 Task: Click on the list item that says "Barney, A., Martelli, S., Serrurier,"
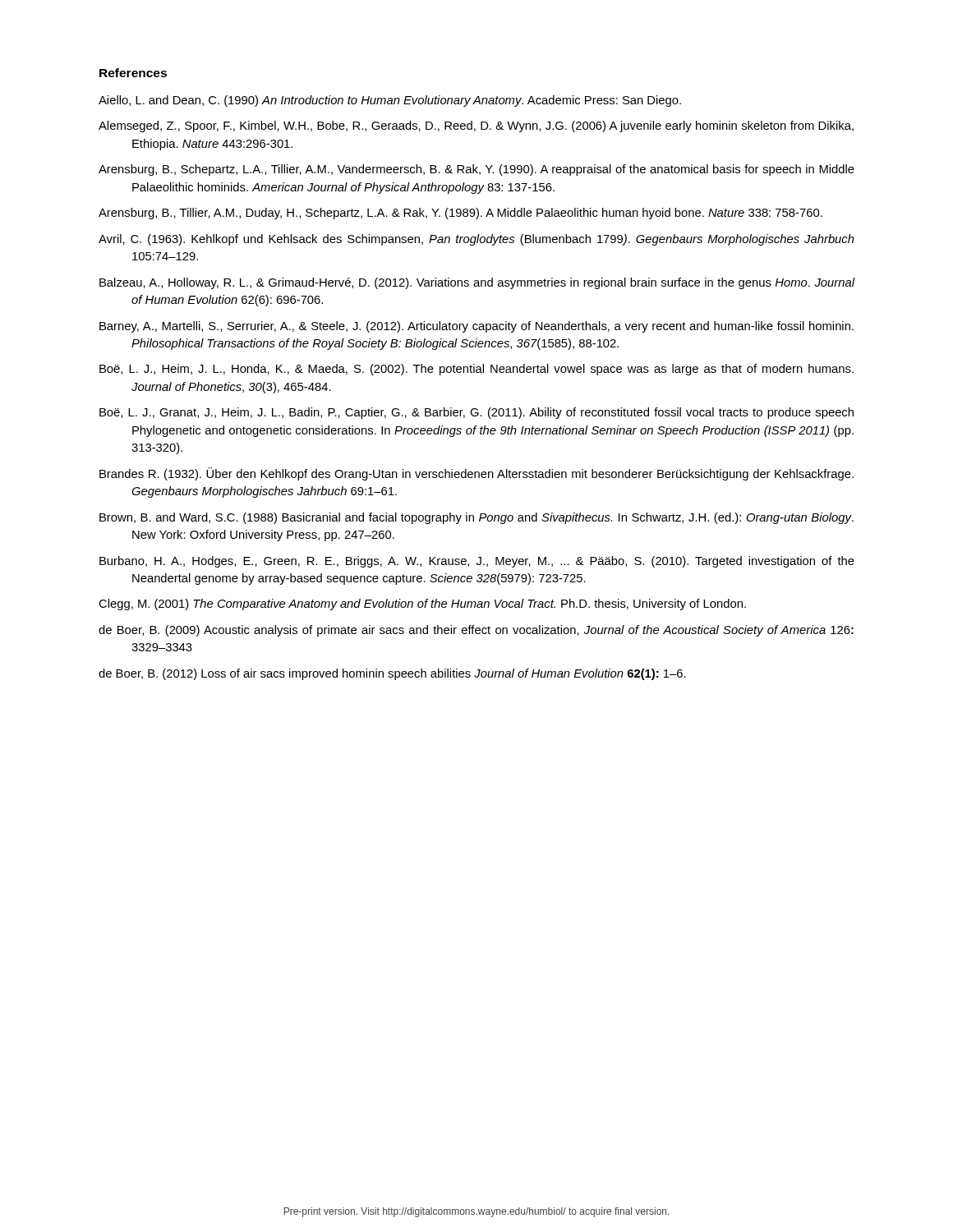[476, 335]
